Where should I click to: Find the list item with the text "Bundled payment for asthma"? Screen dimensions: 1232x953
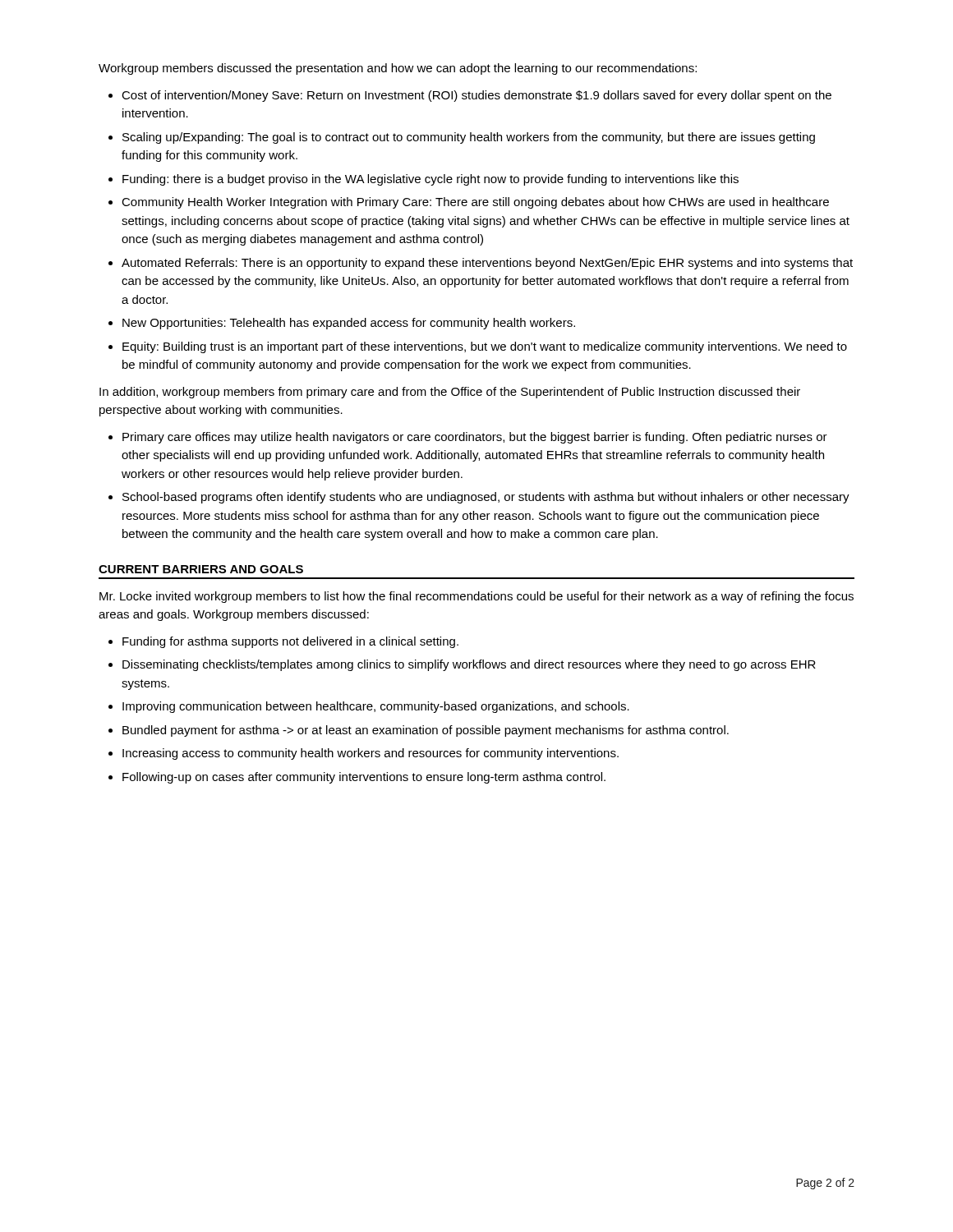tap(426, 729)
